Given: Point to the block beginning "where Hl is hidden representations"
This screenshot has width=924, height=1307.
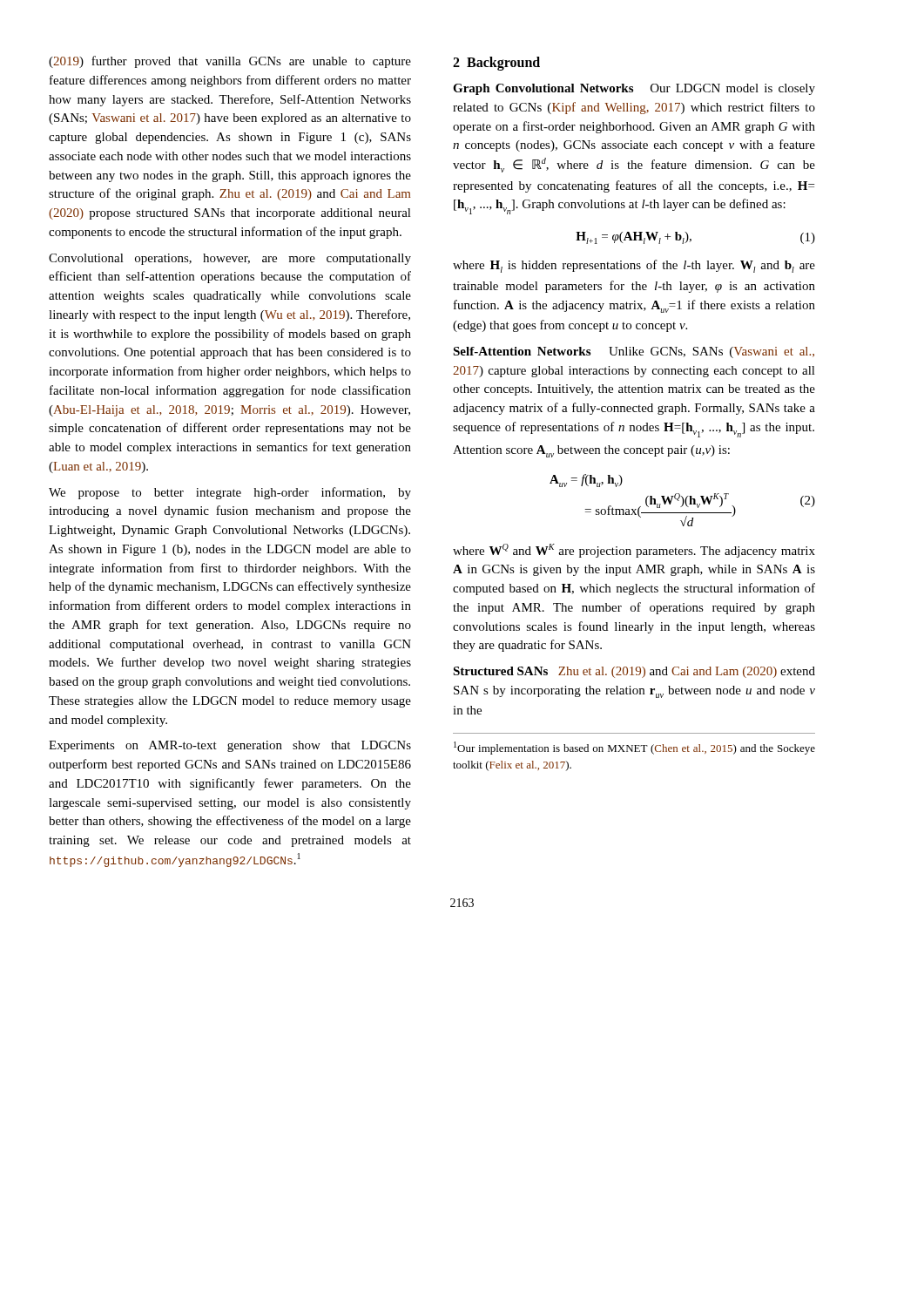Looking at the screenshot, I should coord(634,296).
